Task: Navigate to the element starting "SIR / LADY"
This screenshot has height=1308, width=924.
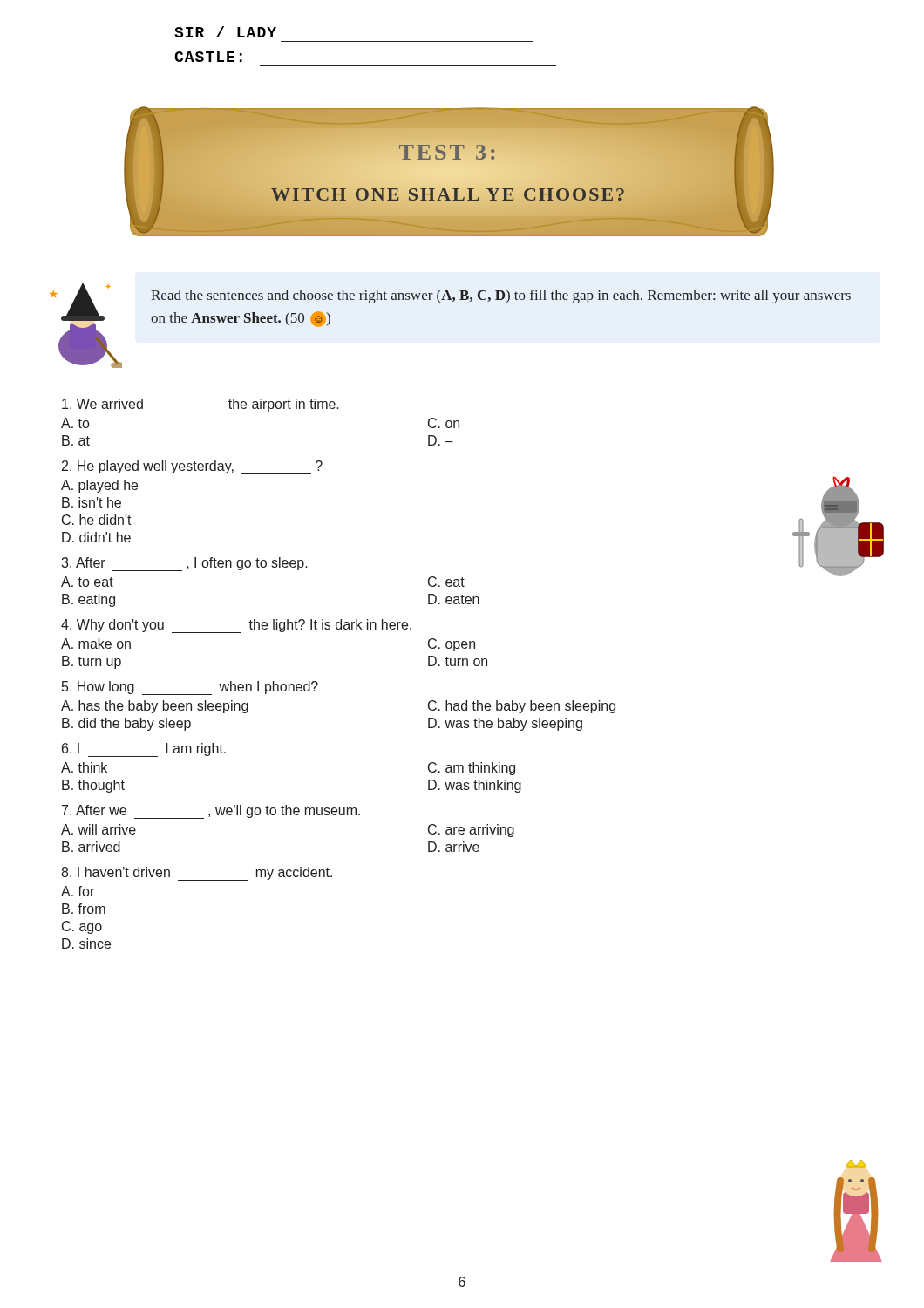Action: pos(354,33)
